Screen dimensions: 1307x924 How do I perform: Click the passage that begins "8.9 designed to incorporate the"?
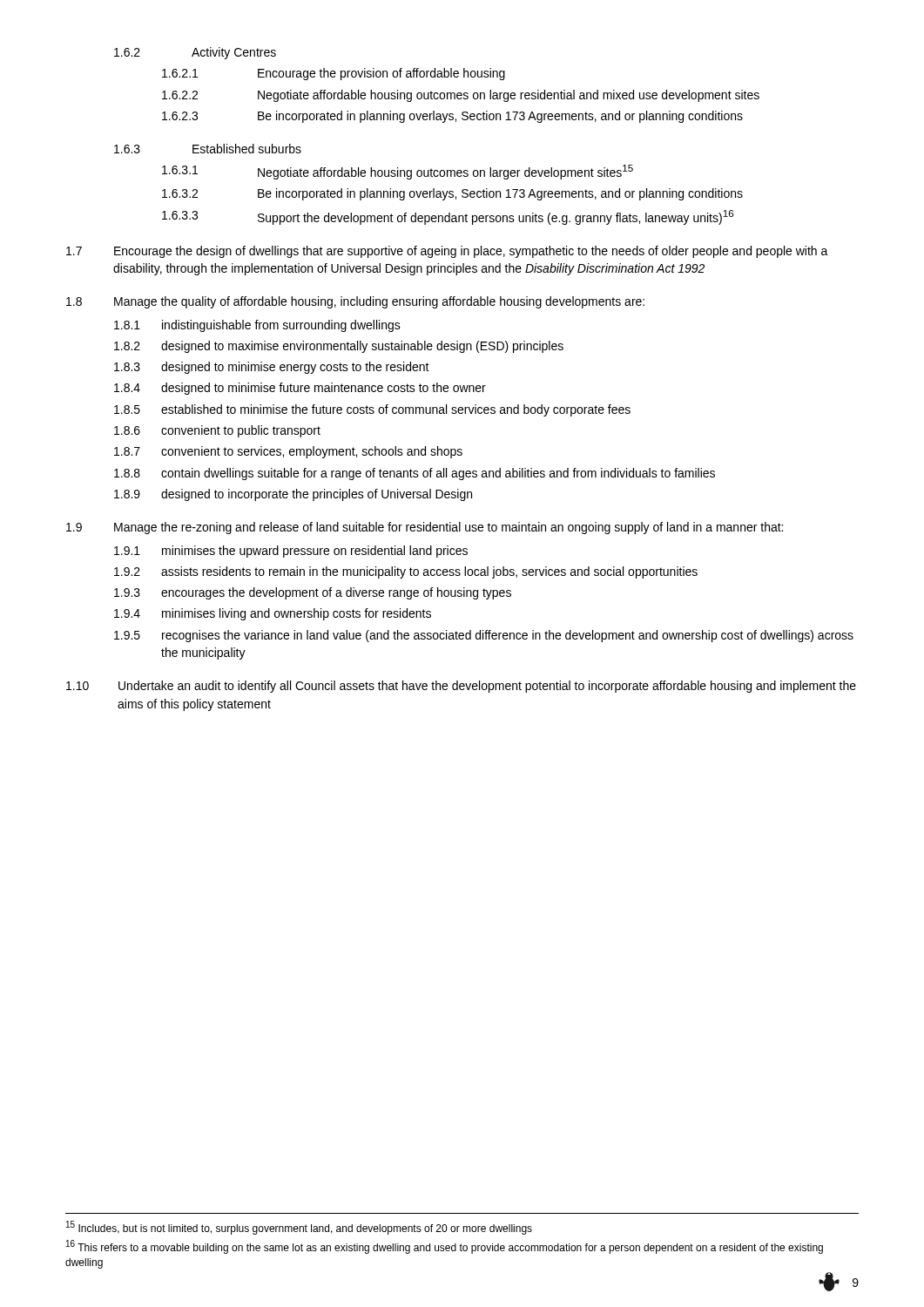click(293, 495)
